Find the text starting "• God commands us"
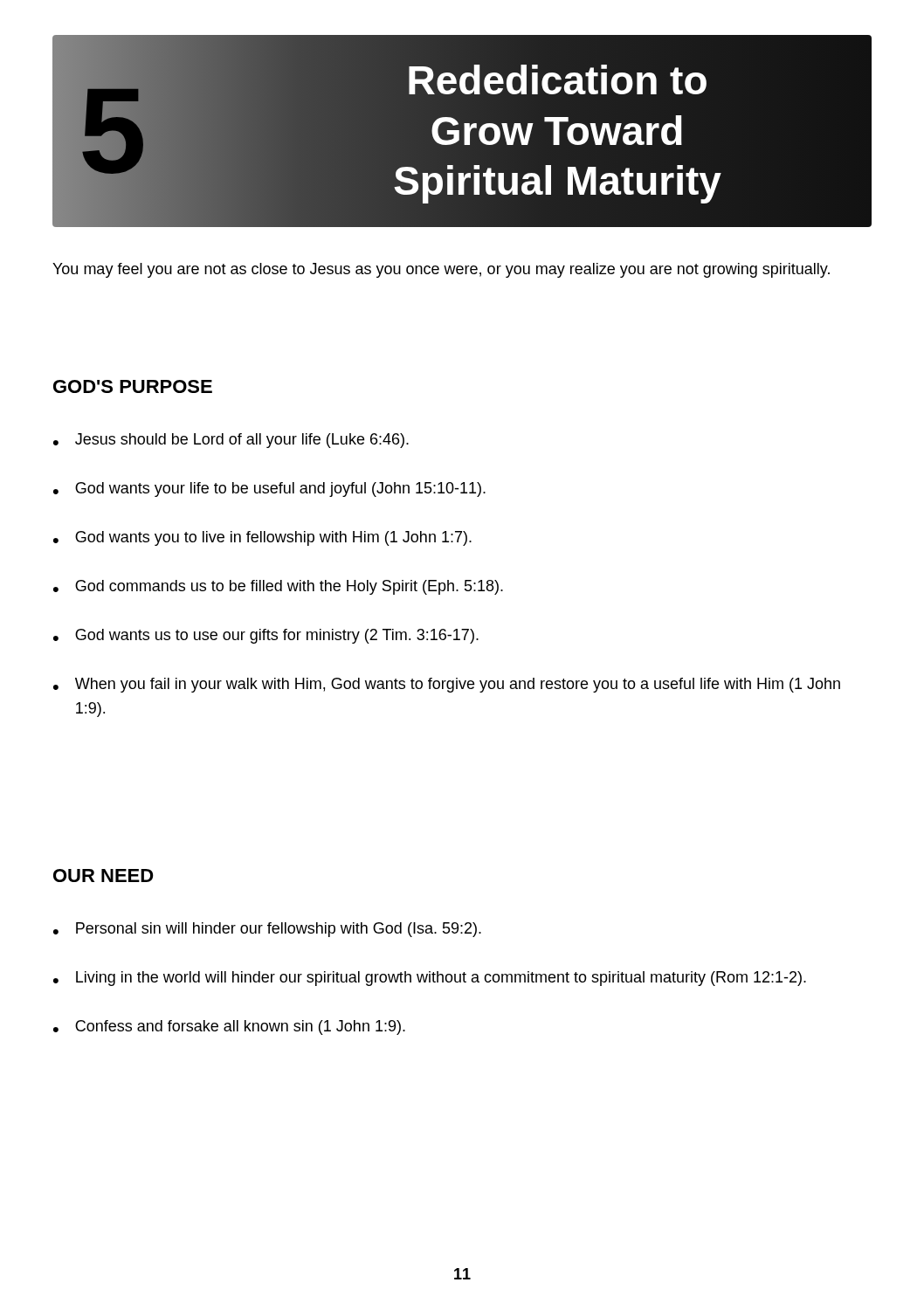The image size is (924, 1310). pos(462,590)
